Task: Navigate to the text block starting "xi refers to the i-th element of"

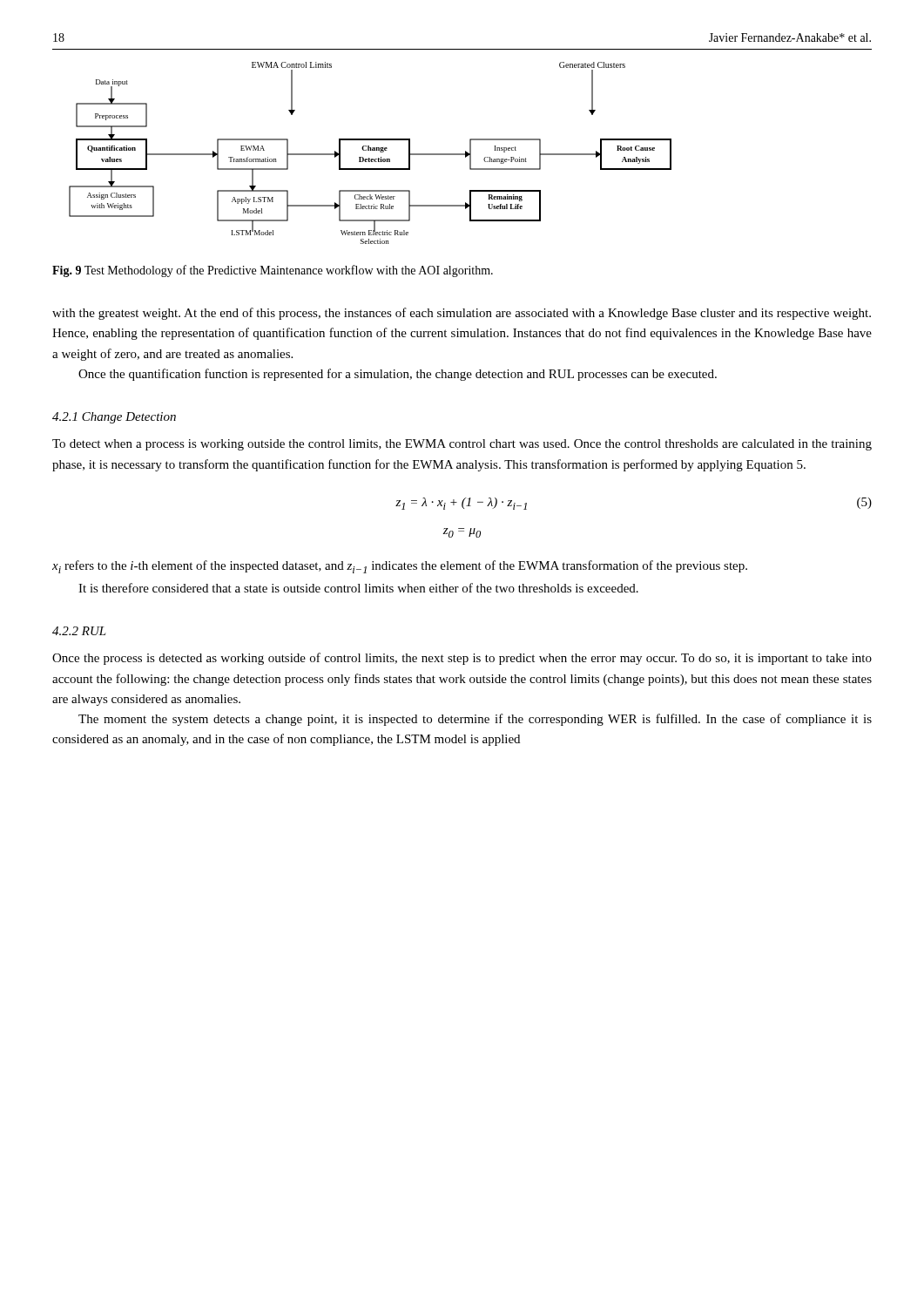Action: tap(400, 567)
